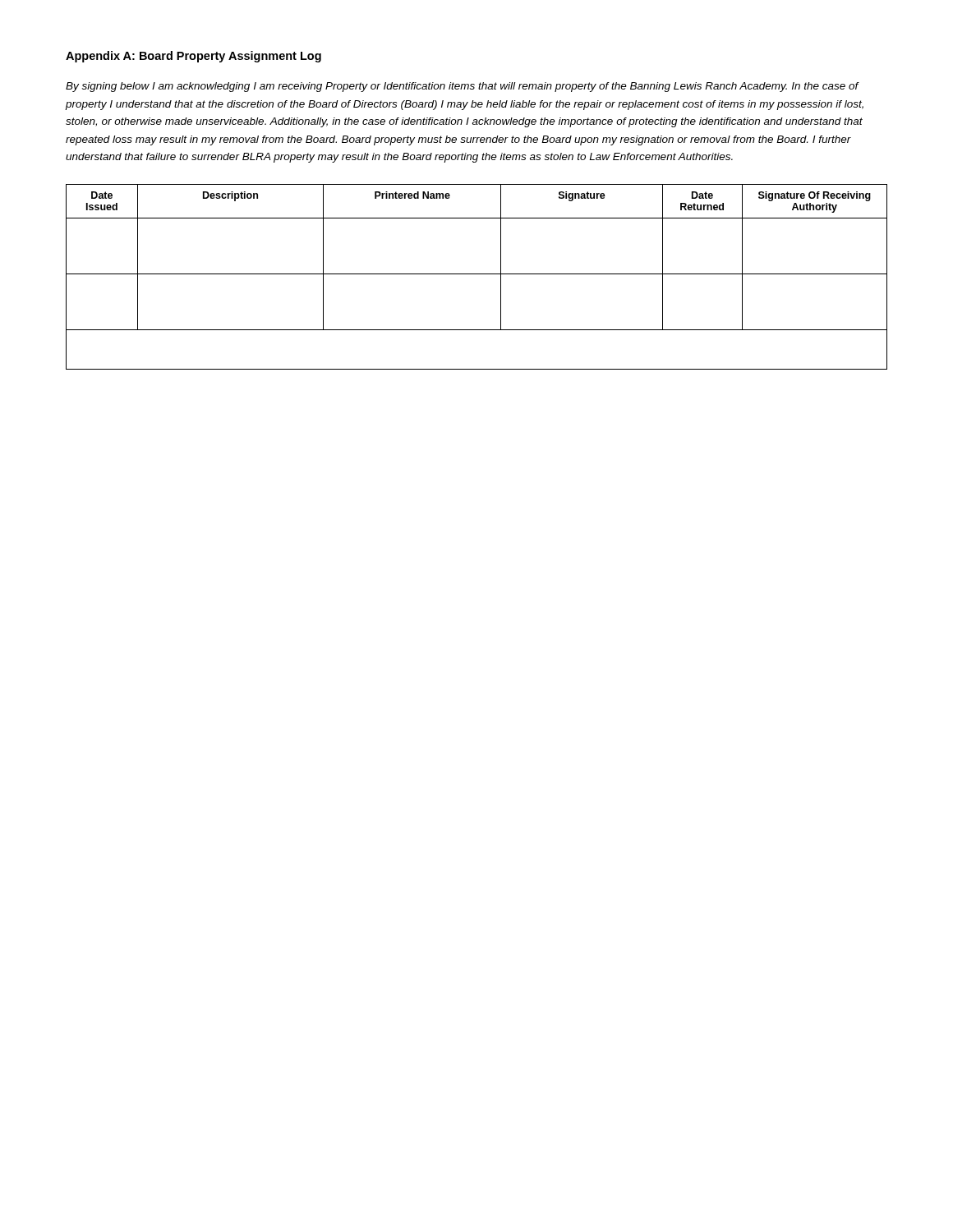Click on the table containing "Printered Name"
Image resolution: width=953 pixels, height=1232 pixels.
pyautogui.click(x=476, y=277)
